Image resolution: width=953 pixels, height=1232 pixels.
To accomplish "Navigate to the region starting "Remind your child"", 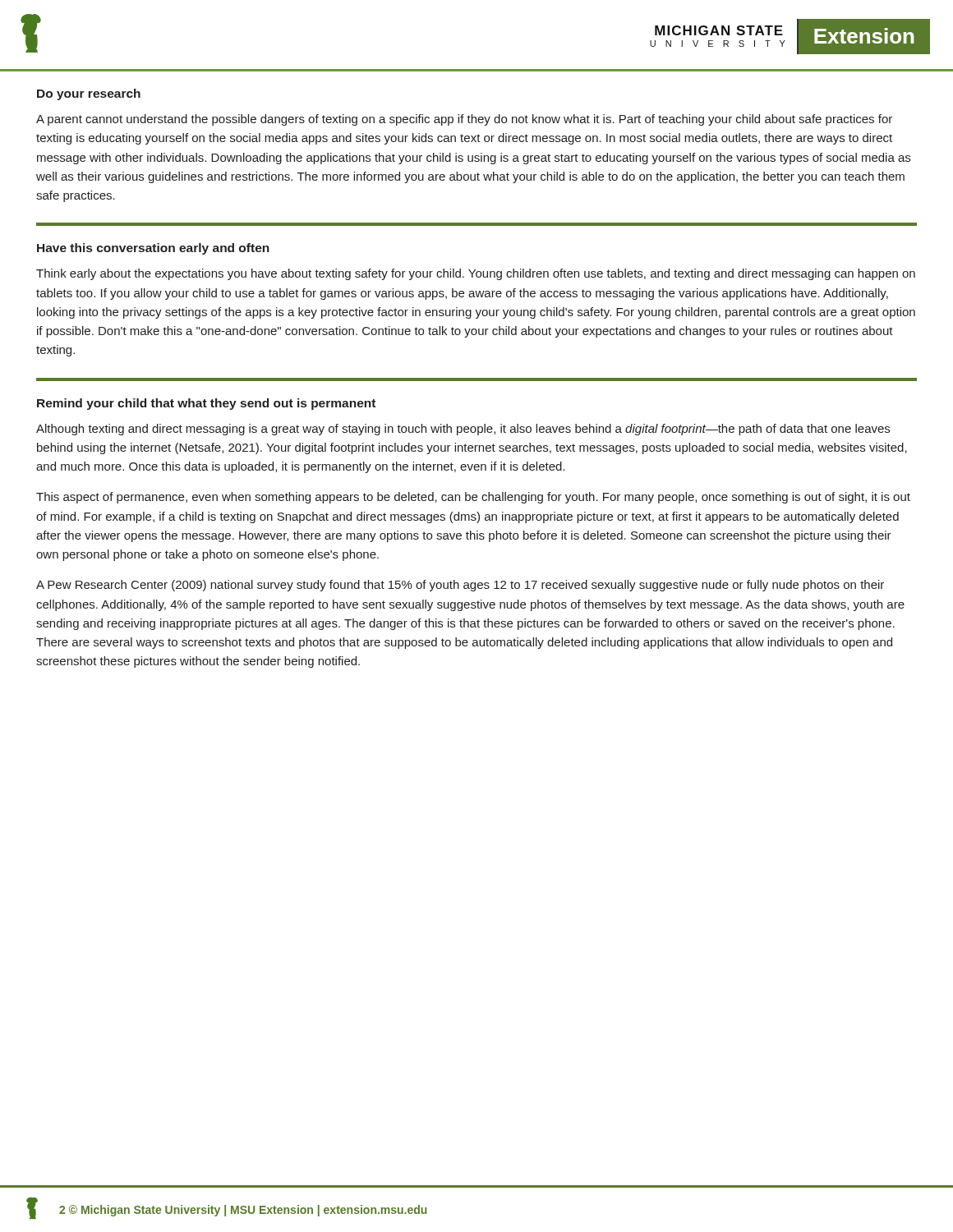I will (206, 402).
